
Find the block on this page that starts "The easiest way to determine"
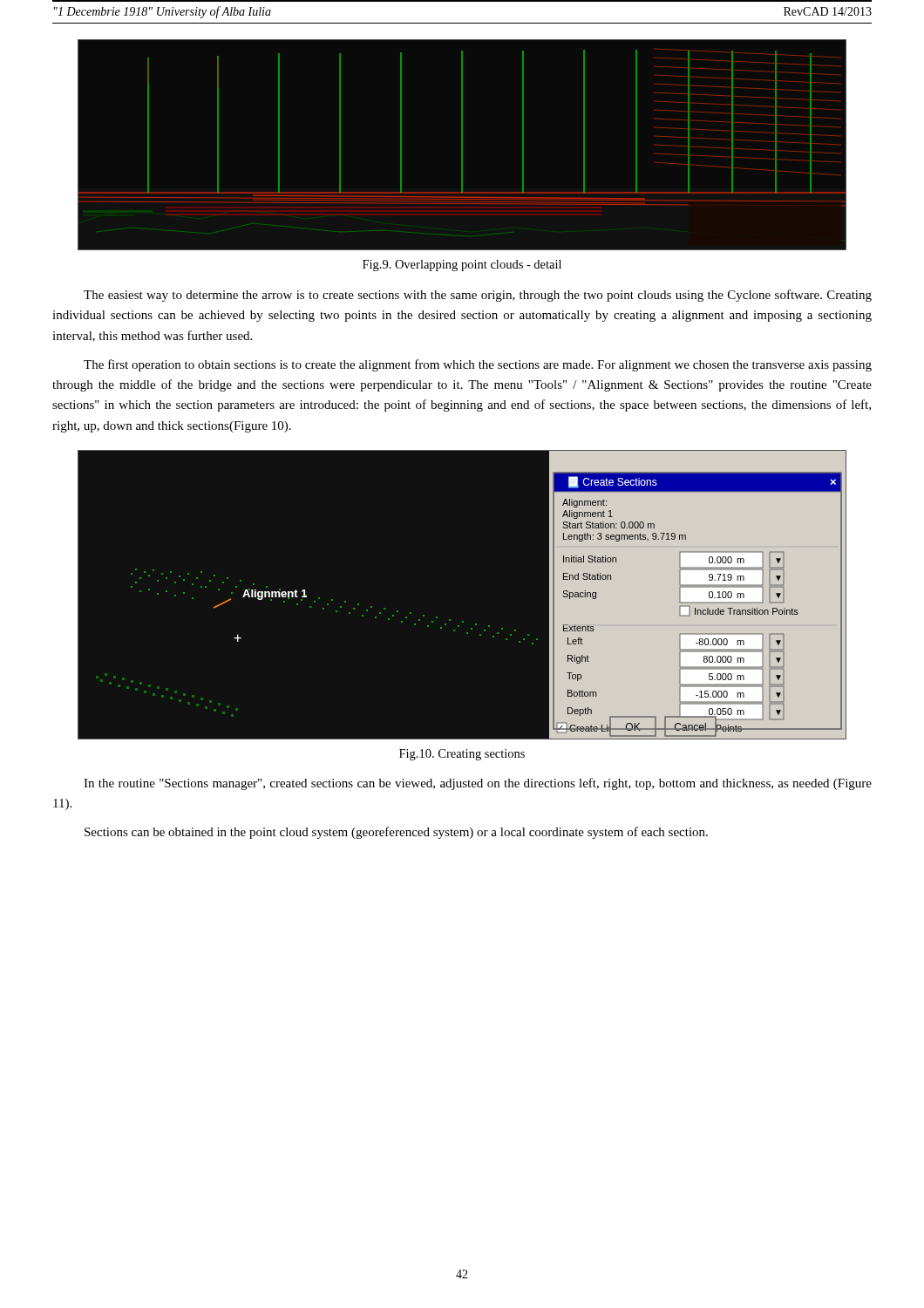[x=462, y=315]
